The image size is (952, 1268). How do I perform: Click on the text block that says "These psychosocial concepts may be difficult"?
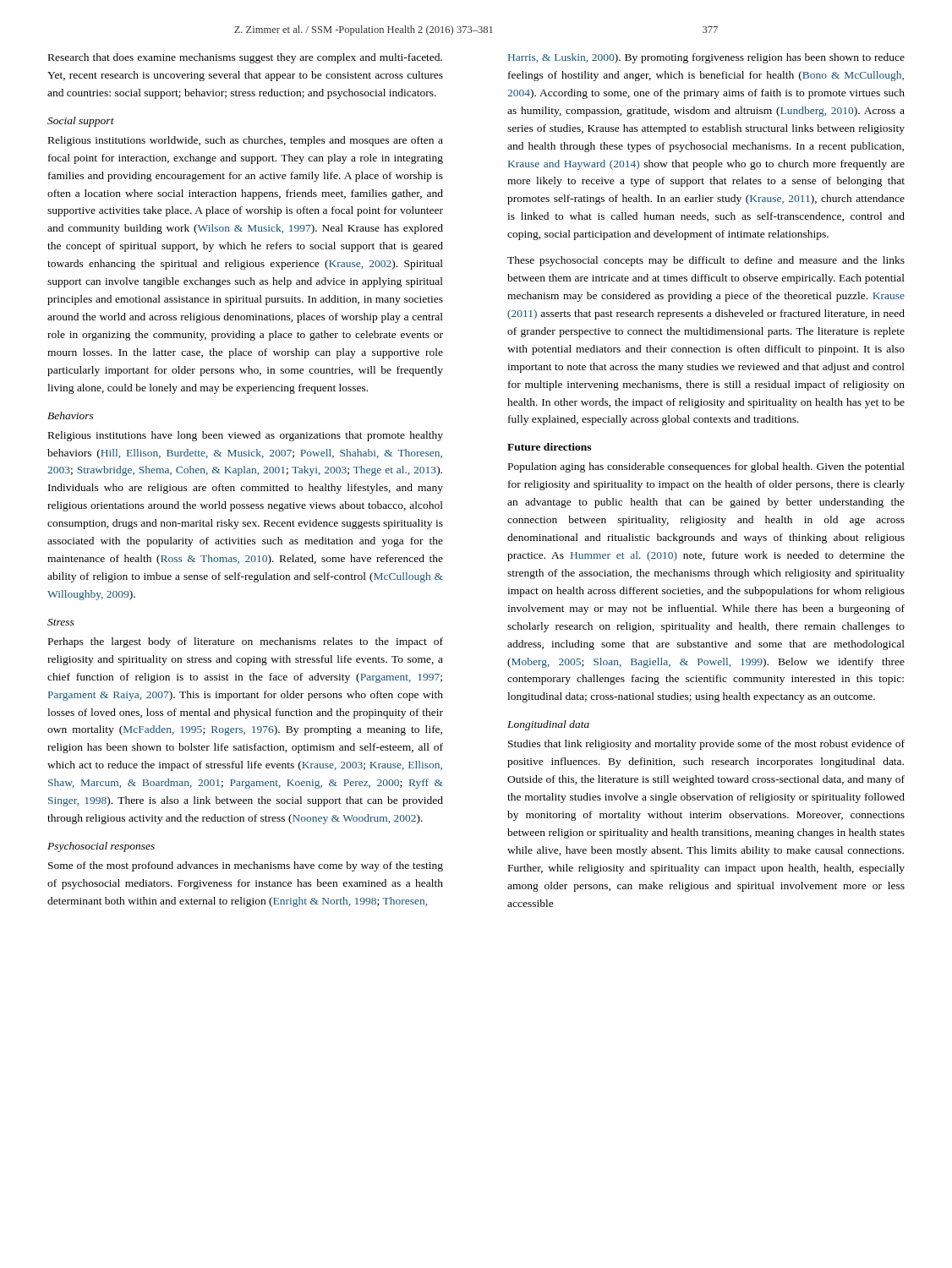click(x=706, y=340)
